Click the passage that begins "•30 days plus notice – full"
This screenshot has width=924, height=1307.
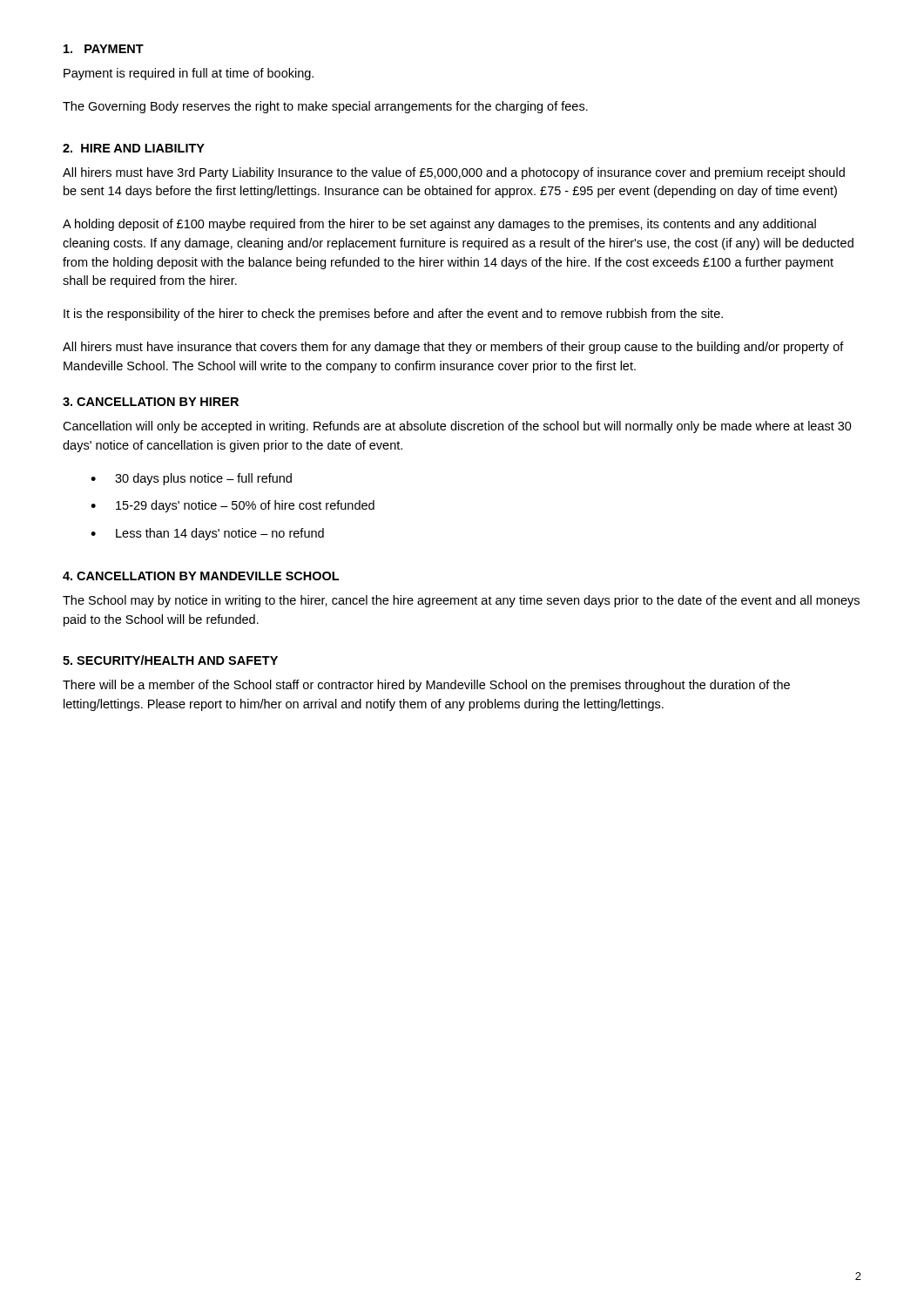click(192, 480)
